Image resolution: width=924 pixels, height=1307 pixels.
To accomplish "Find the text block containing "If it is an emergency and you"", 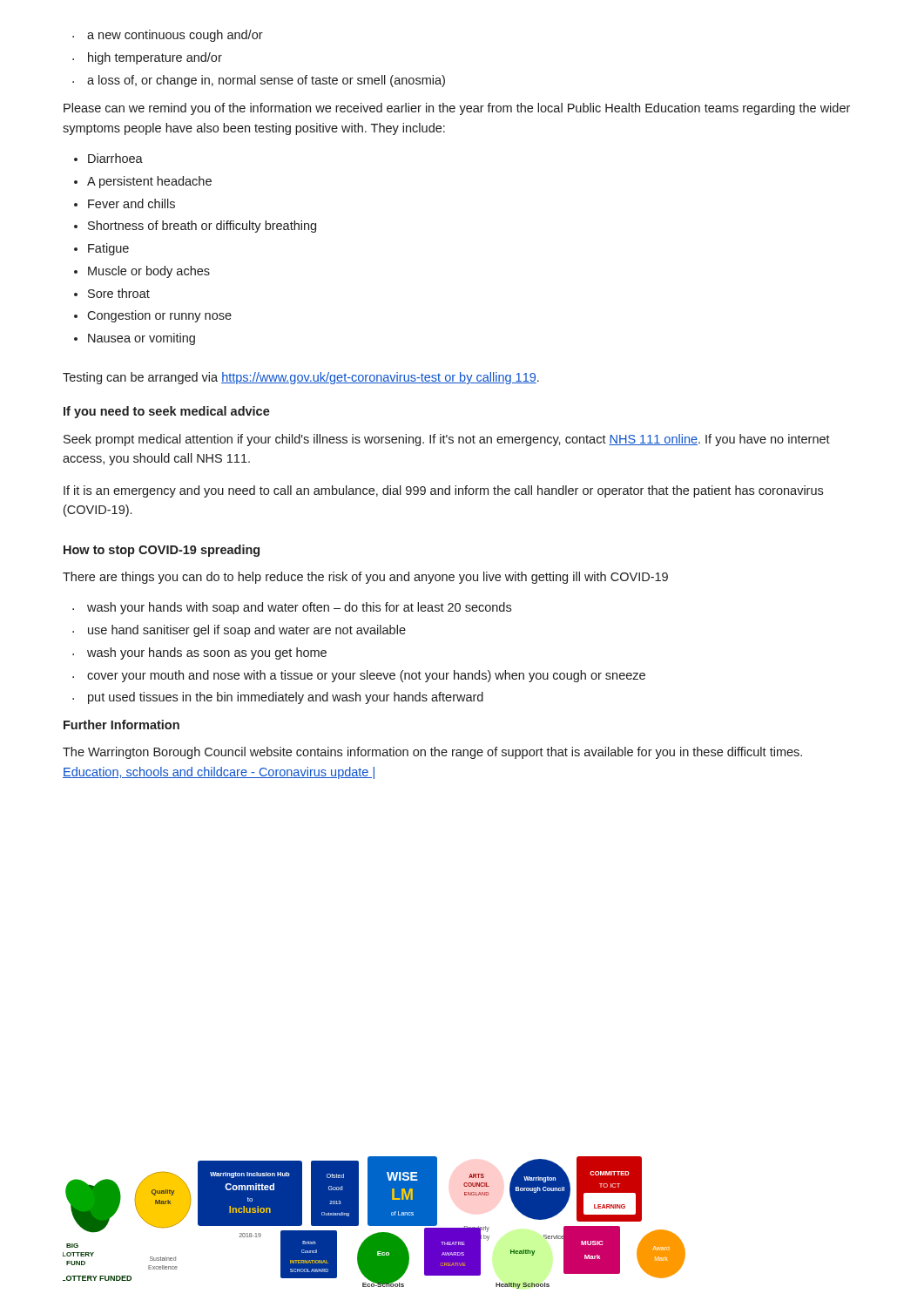I will 443,500.
